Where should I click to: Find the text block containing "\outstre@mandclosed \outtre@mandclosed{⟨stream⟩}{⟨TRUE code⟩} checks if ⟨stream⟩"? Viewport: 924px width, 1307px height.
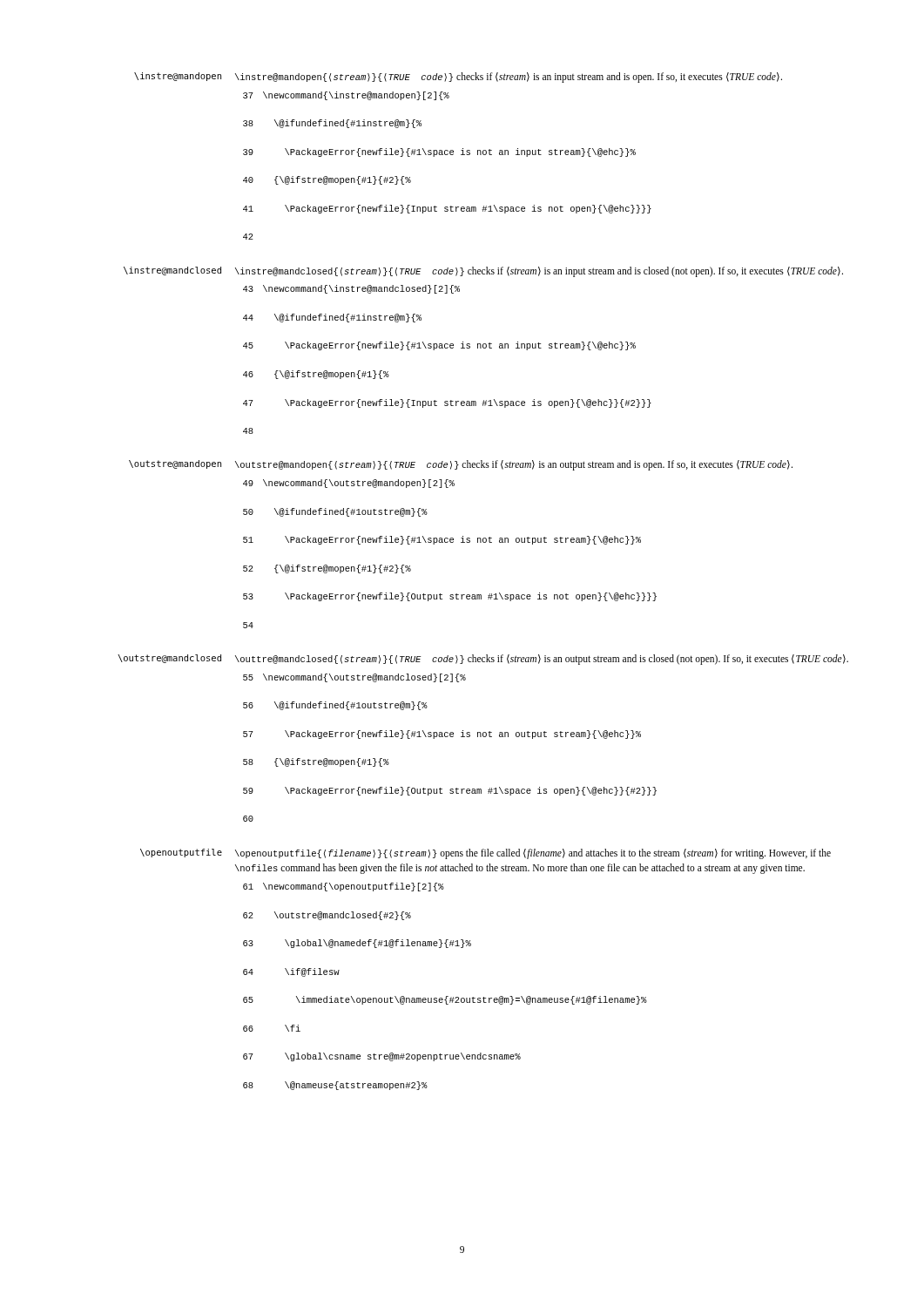462,739
